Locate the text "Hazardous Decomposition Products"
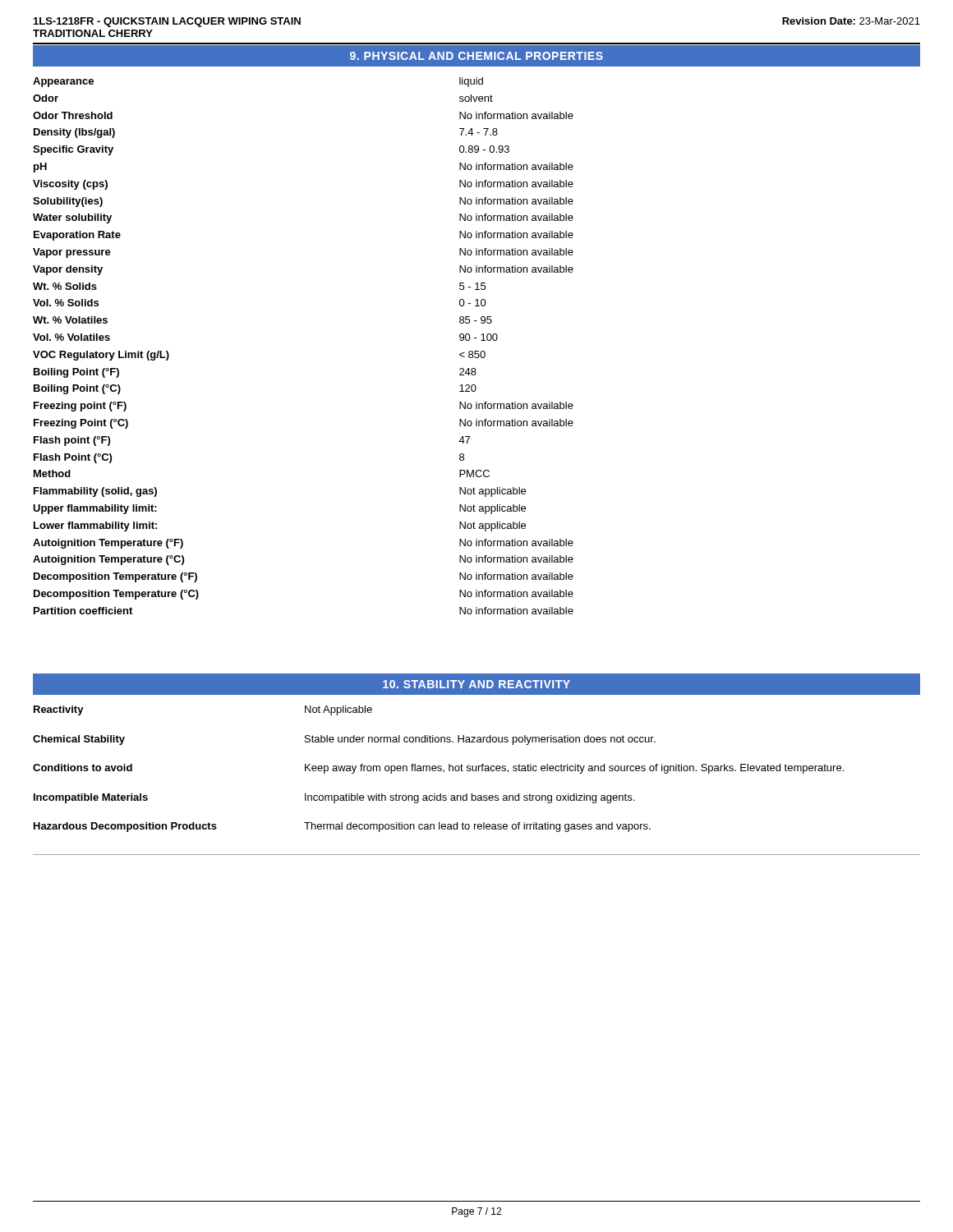The height and width of the screenshot is (1232, 953). (125, 826)
